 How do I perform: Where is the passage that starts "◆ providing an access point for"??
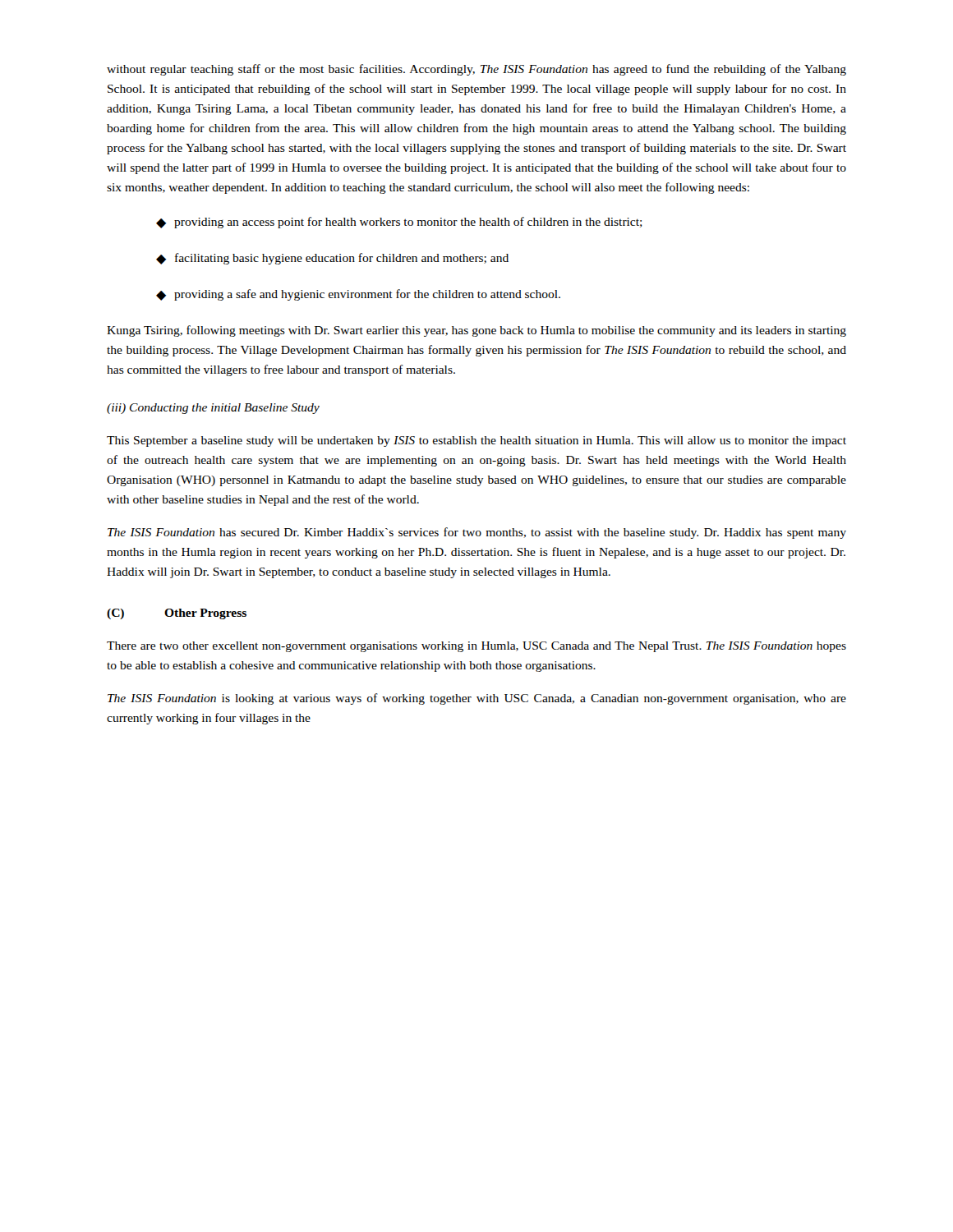pyautogui.click(x=501, y=223)
